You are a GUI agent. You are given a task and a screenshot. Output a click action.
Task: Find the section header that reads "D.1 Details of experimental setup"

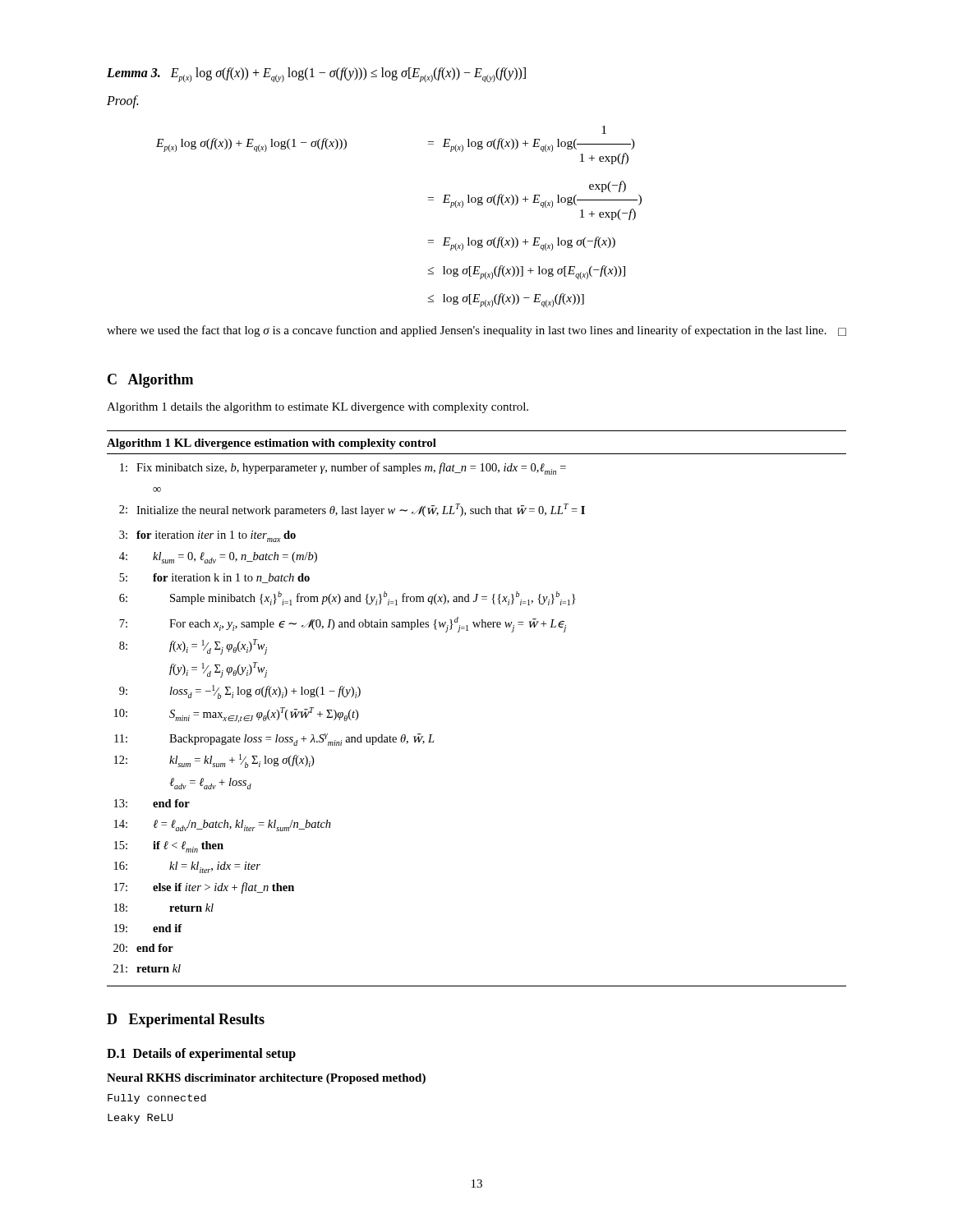tap(201, 1053)
